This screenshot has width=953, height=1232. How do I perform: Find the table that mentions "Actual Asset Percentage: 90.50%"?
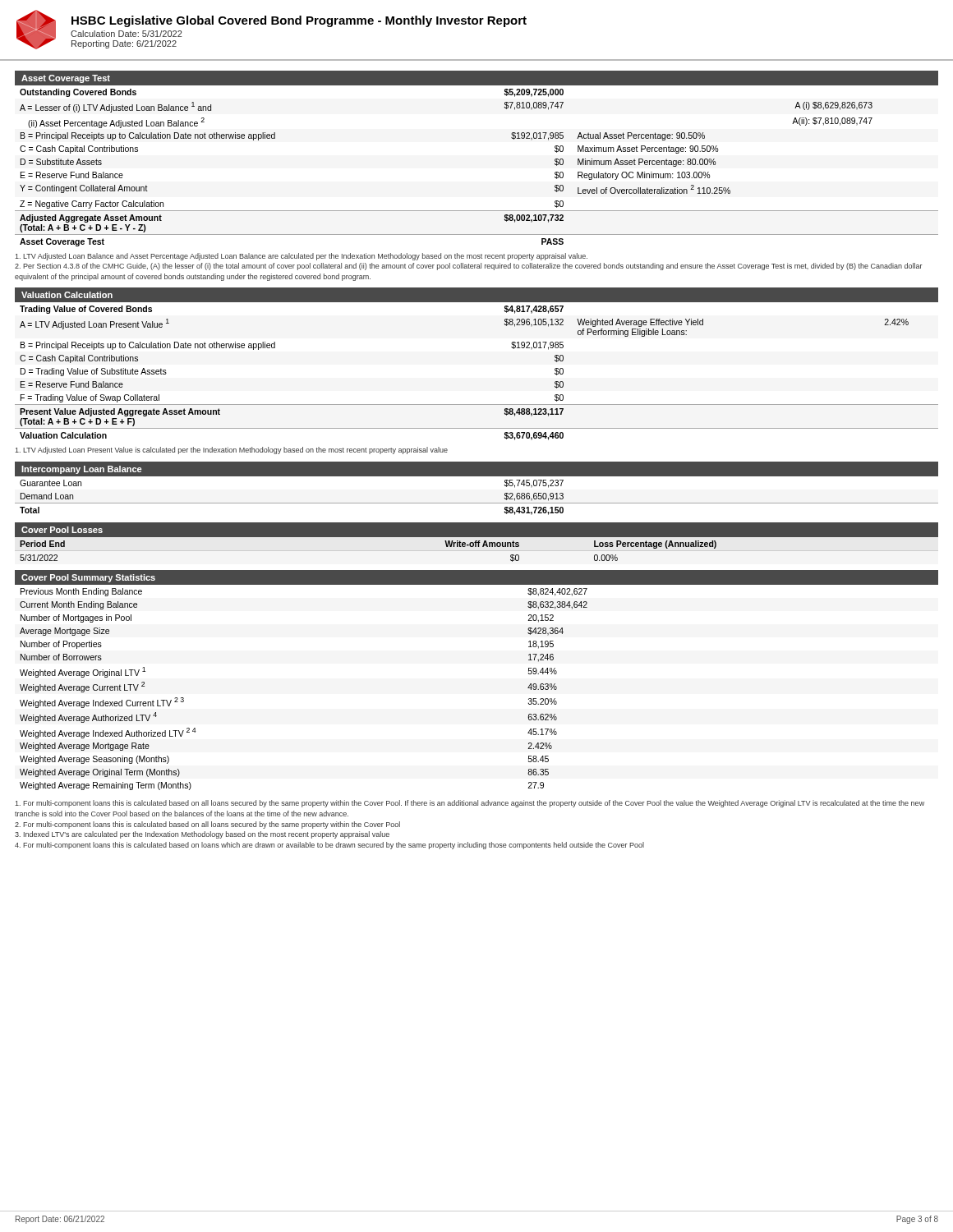coord(476,167)
